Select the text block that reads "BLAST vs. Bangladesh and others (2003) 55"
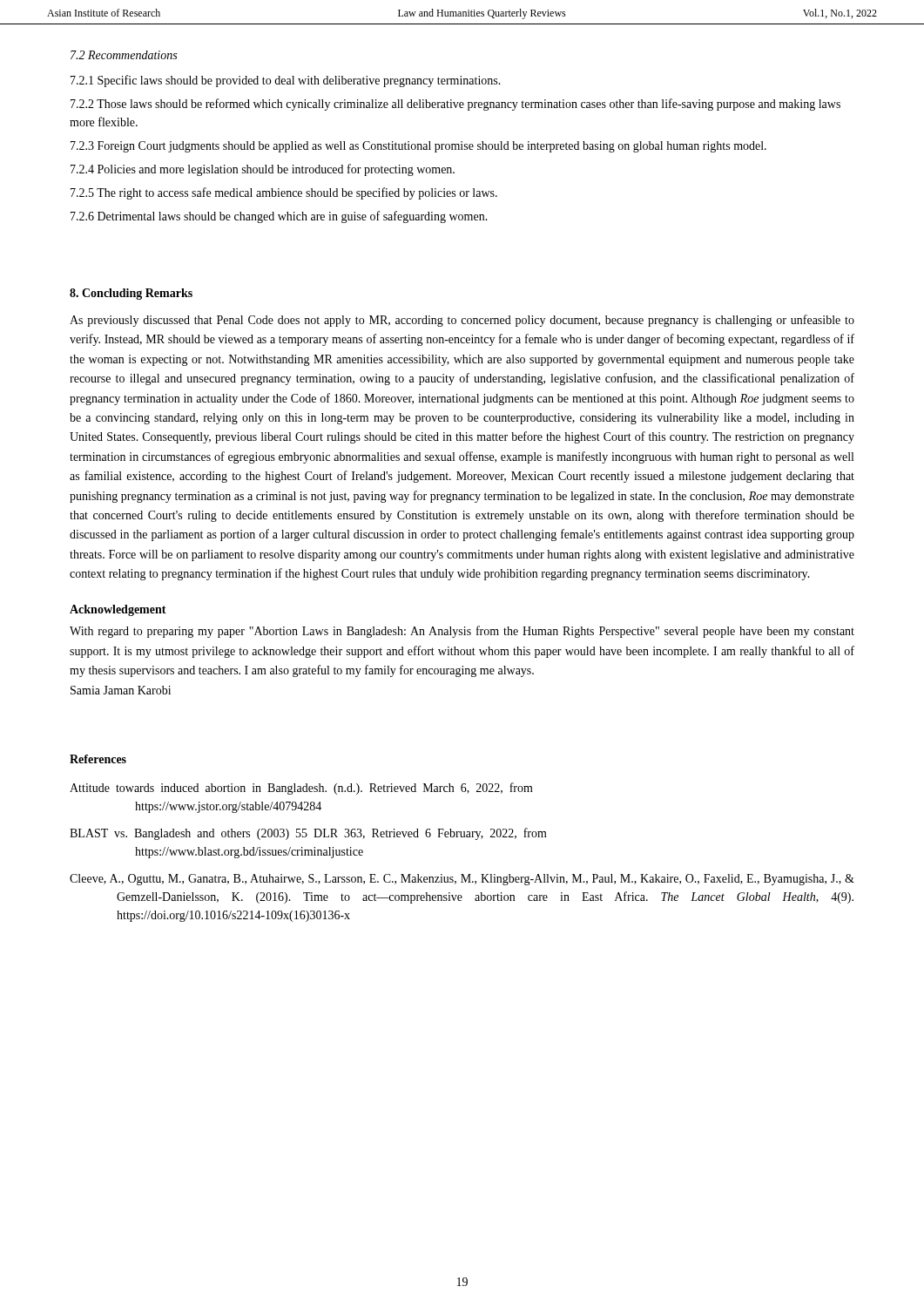924x1307 pixels. [x=308, y=843]
